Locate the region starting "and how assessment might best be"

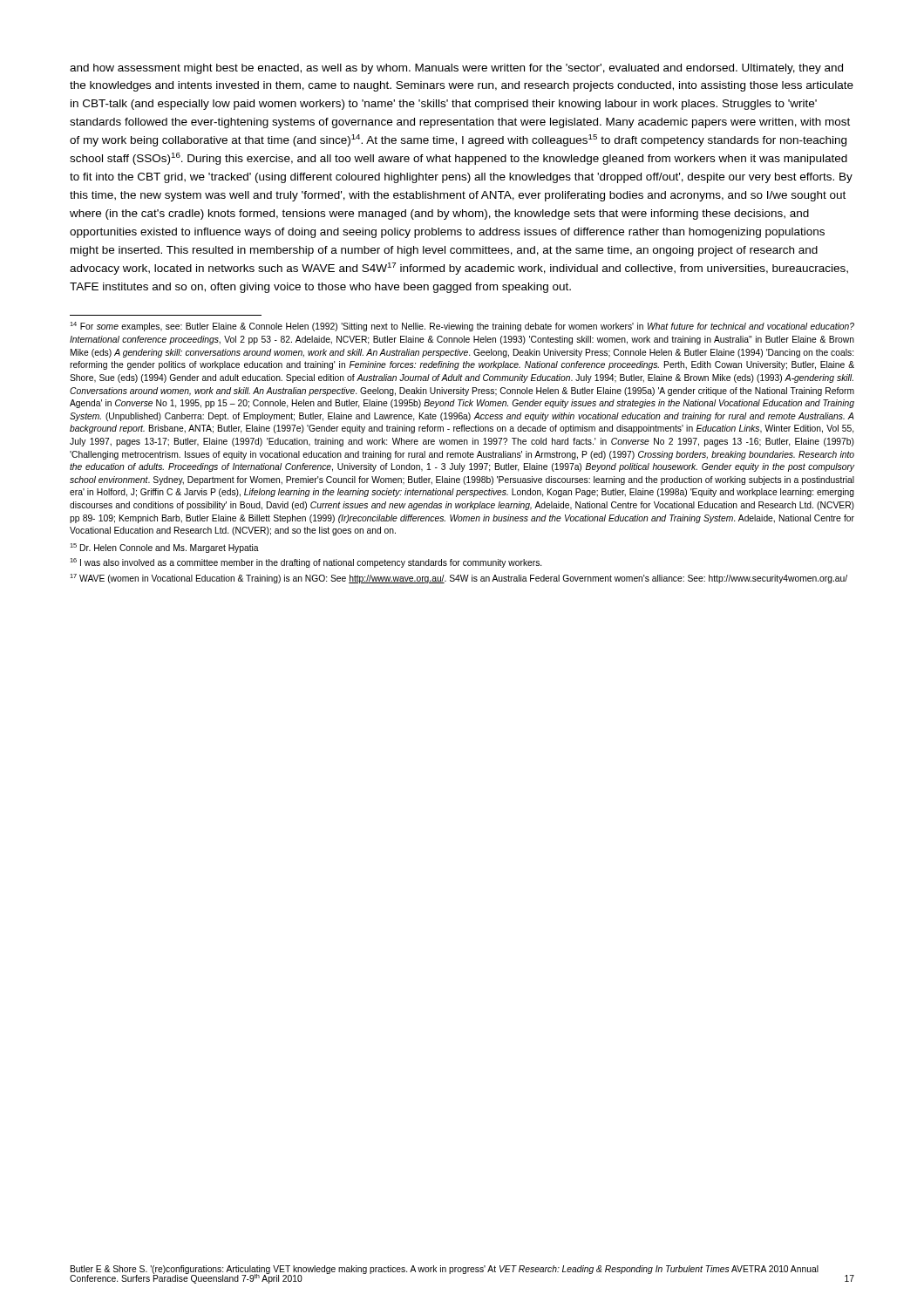pyautogui.click(x=462, y=177)
